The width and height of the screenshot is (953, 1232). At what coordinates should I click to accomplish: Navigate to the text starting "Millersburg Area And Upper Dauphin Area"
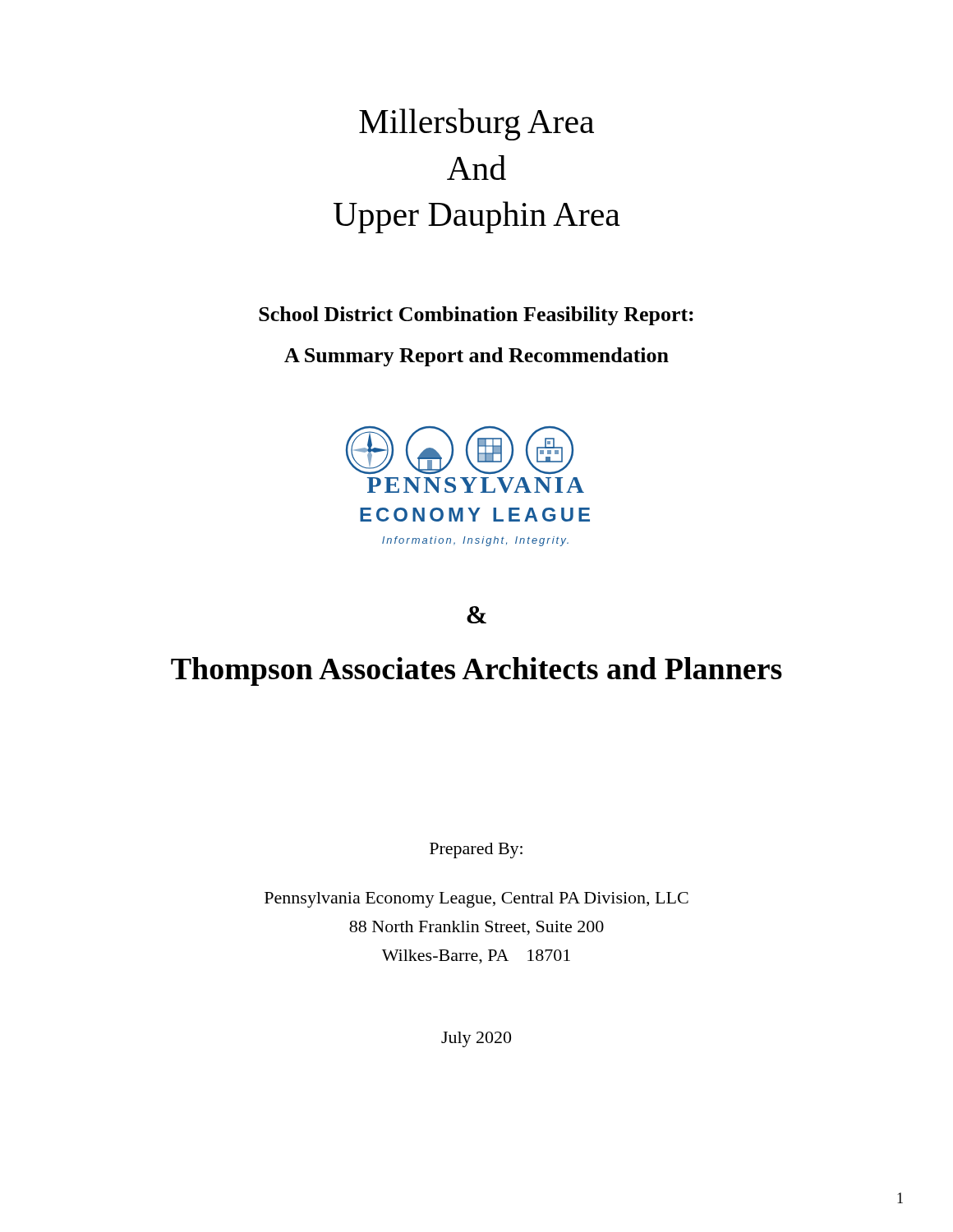click(x=476, y=168)
